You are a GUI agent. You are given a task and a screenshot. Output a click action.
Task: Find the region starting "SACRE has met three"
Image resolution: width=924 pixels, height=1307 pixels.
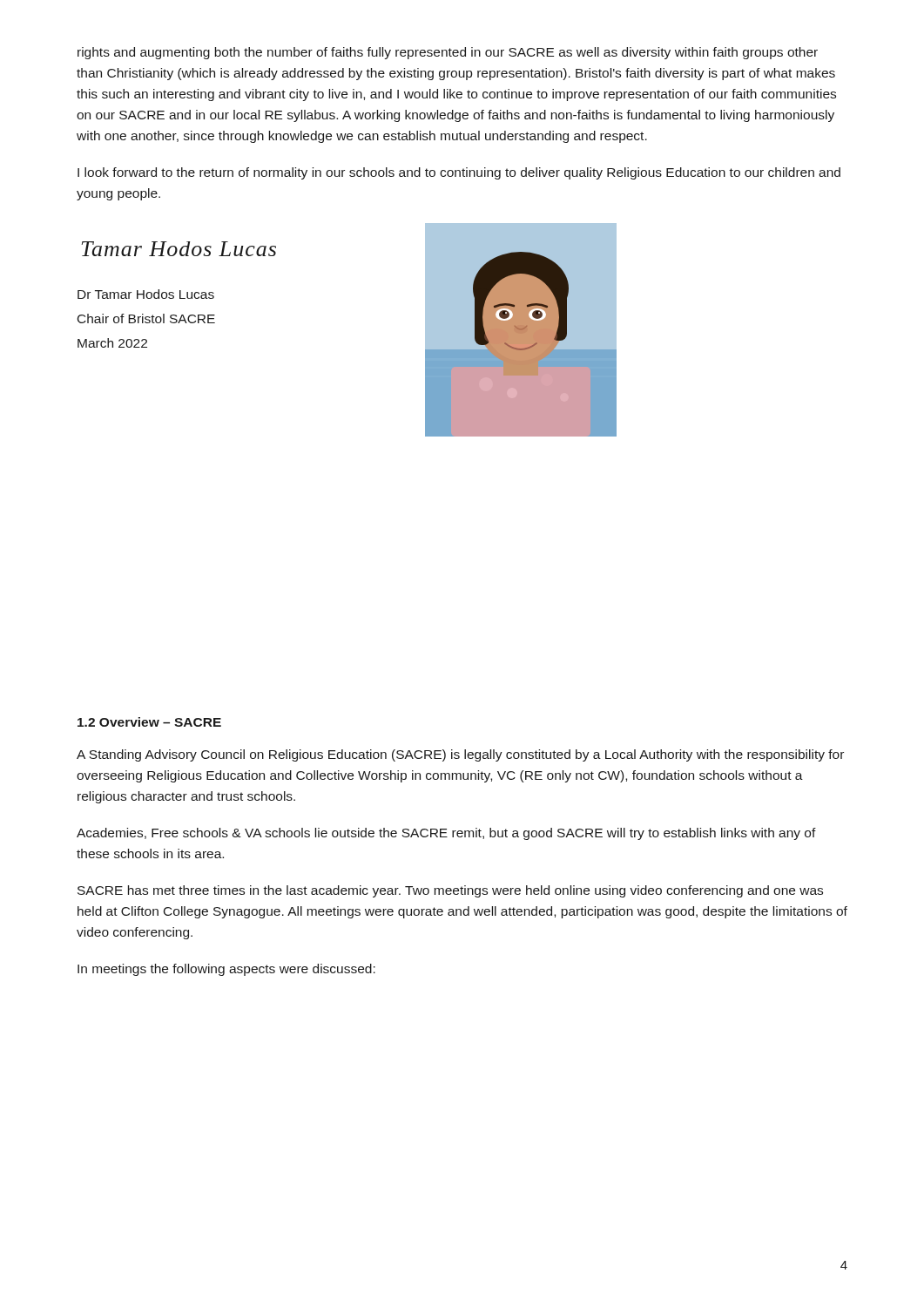462,911
